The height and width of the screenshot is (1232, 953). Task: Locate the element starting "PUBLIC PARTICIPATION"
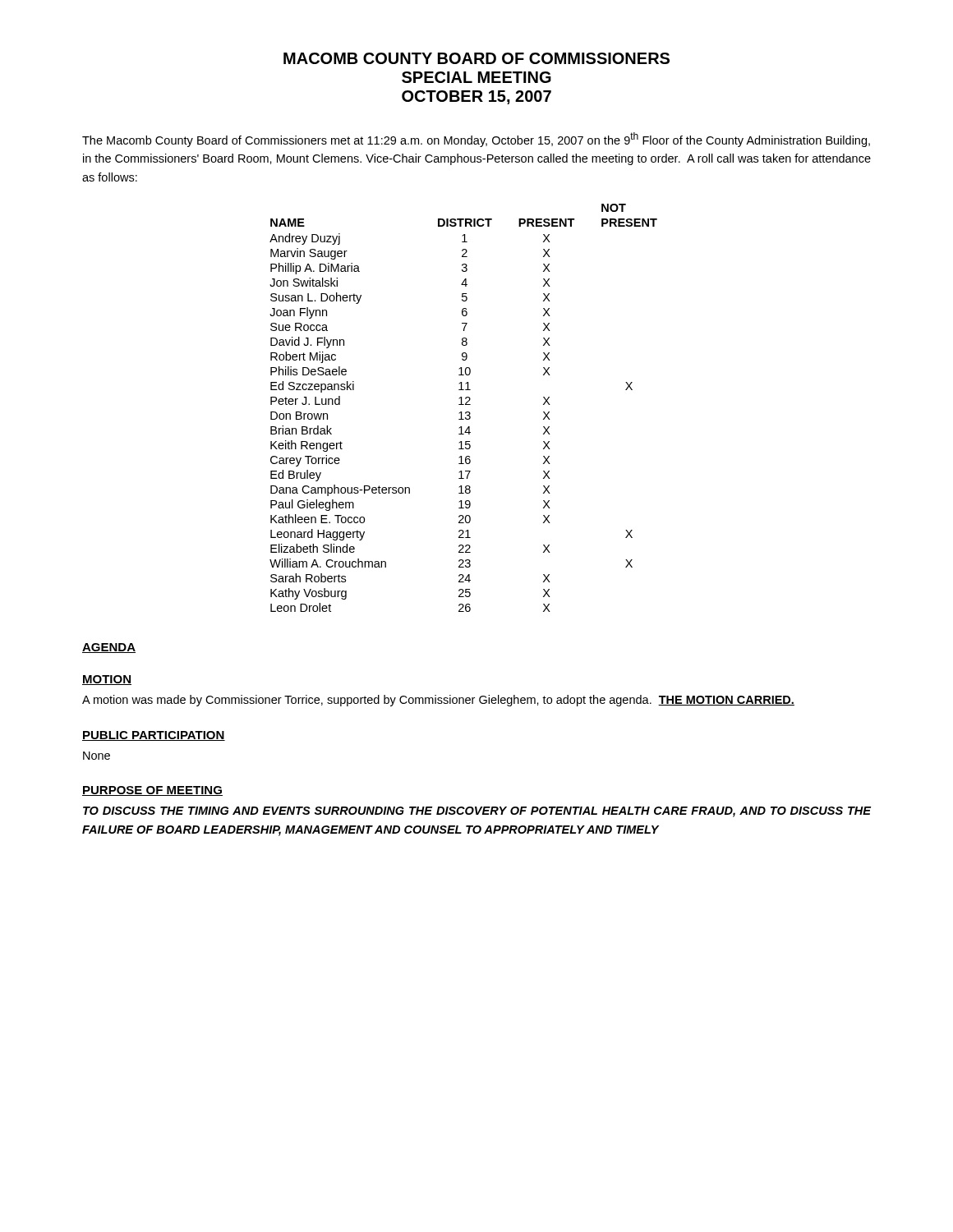coord(153,734)
